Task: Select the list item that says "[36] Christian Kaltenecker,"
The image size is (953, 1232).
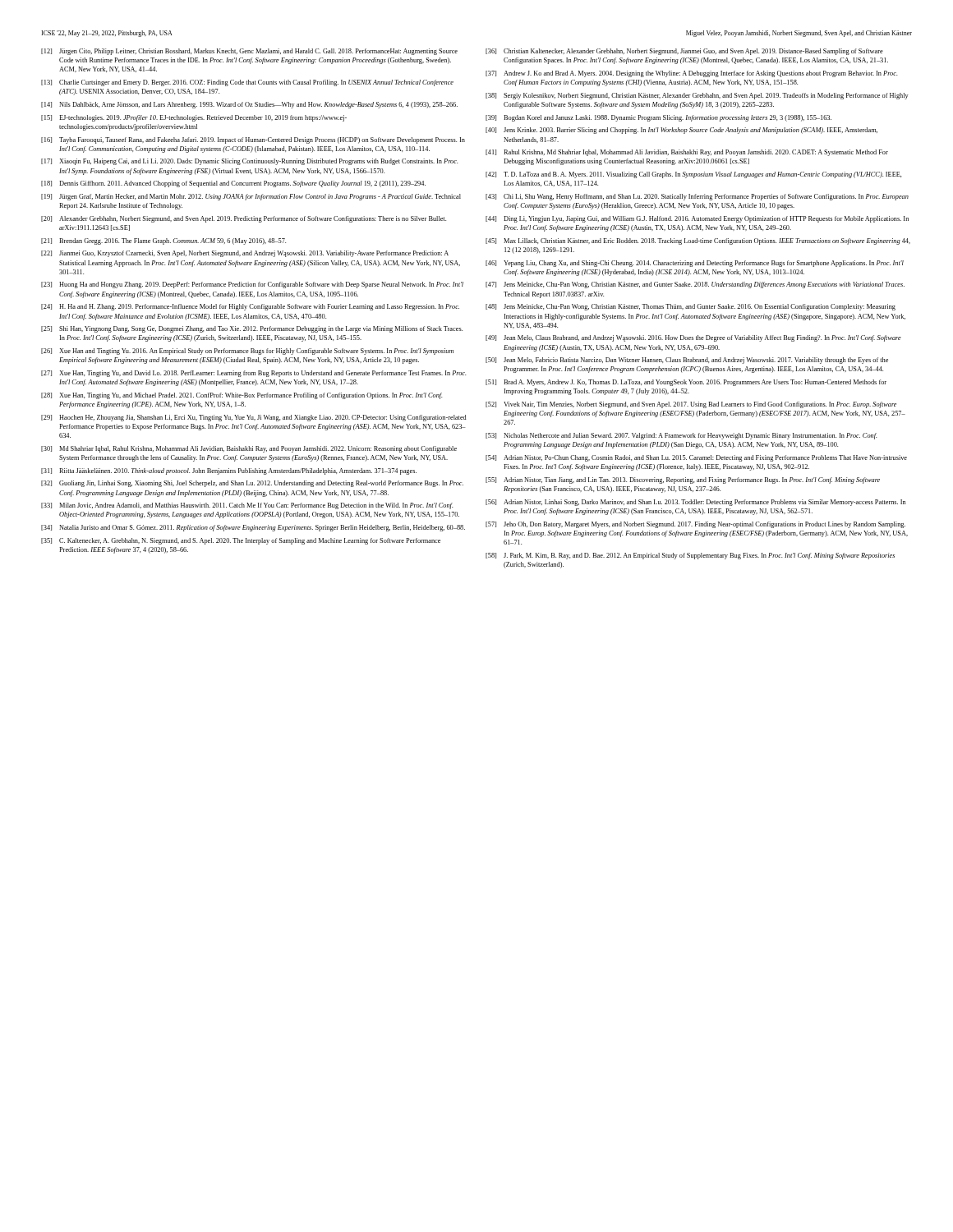Action: pos(699,56)
